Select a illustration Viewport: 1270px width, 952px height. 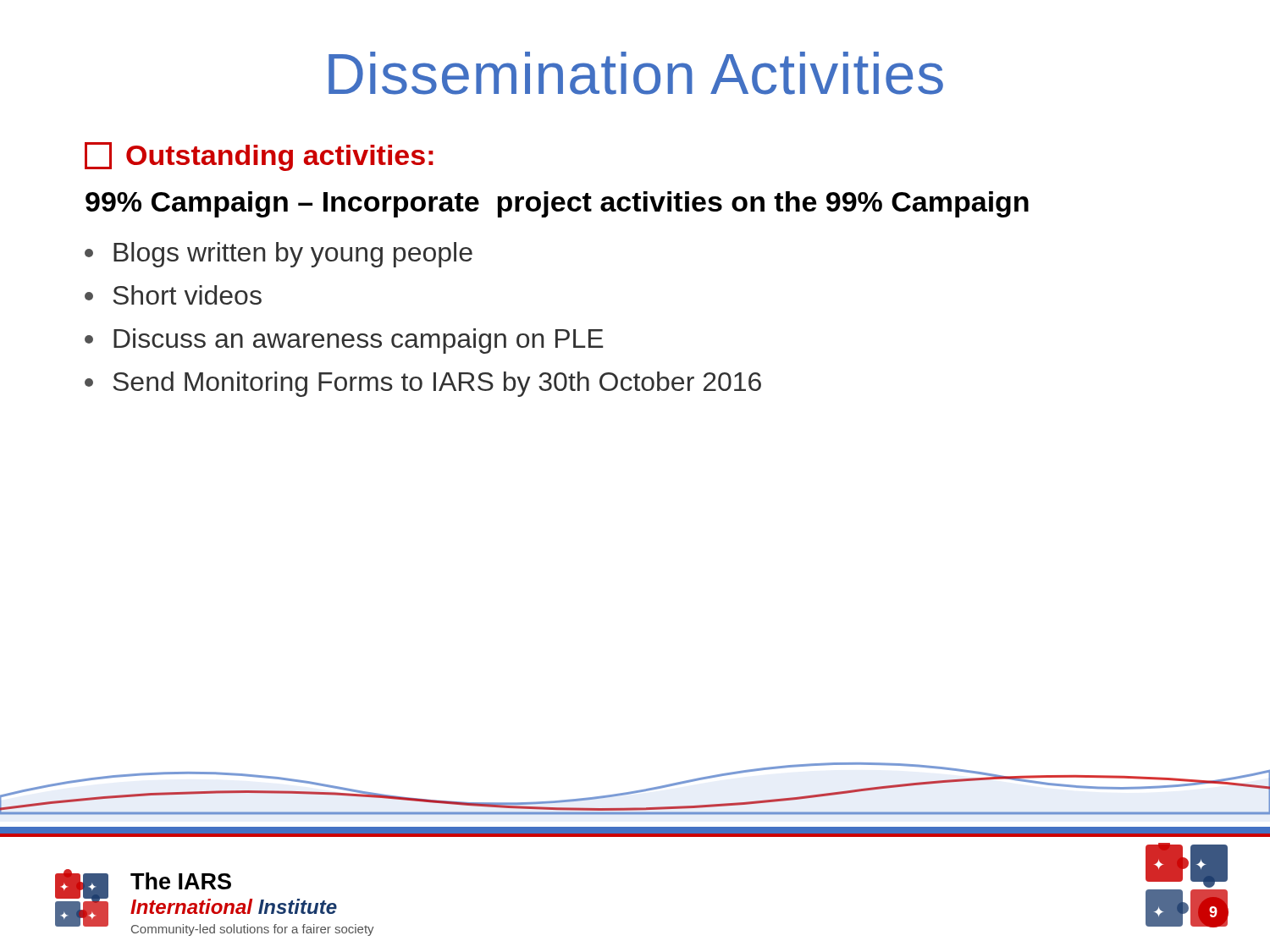point(635,785)
